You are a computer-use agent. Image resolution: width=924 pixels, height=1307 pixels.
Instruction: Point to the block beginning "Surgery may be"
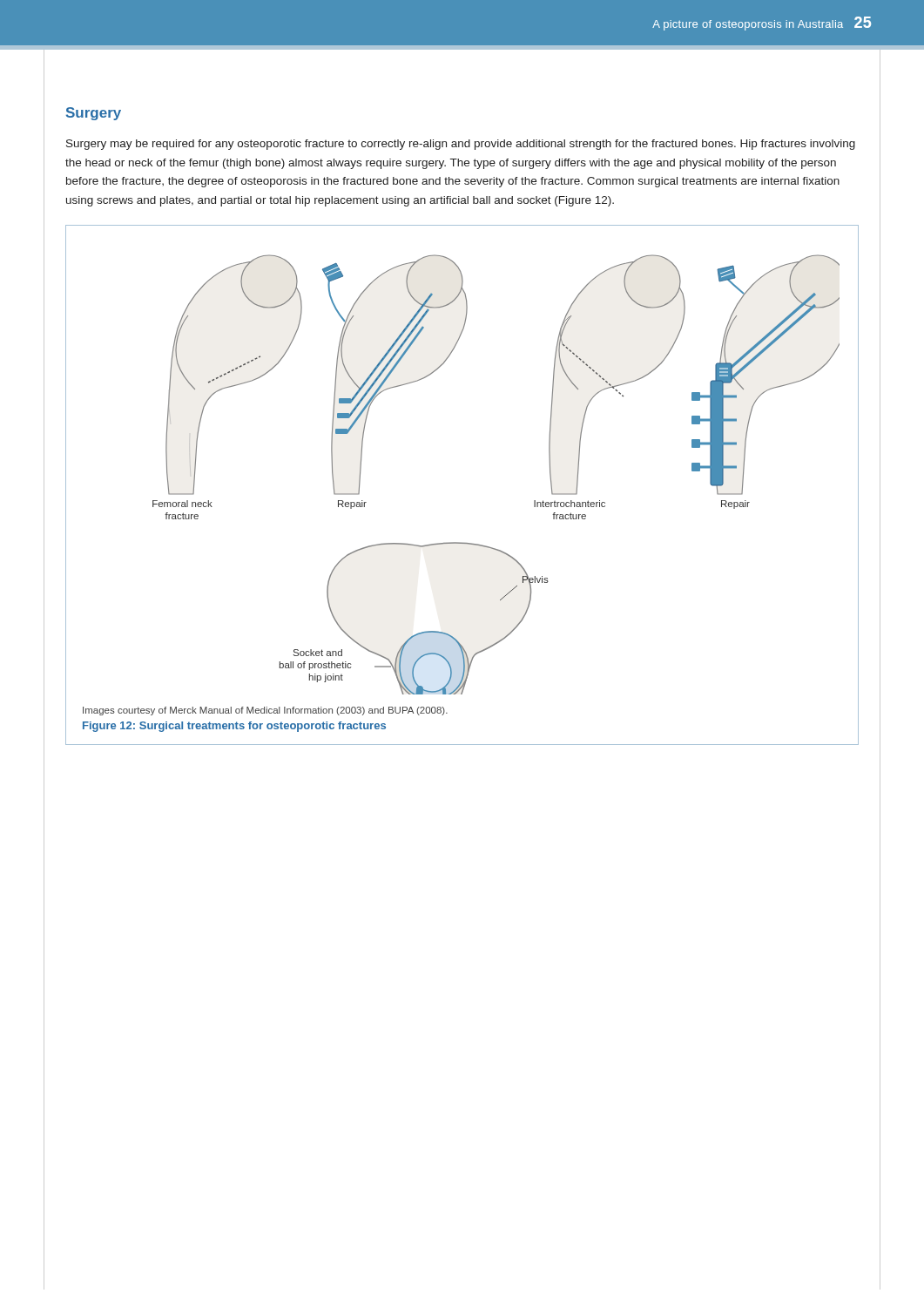click(x=460, y=172)
